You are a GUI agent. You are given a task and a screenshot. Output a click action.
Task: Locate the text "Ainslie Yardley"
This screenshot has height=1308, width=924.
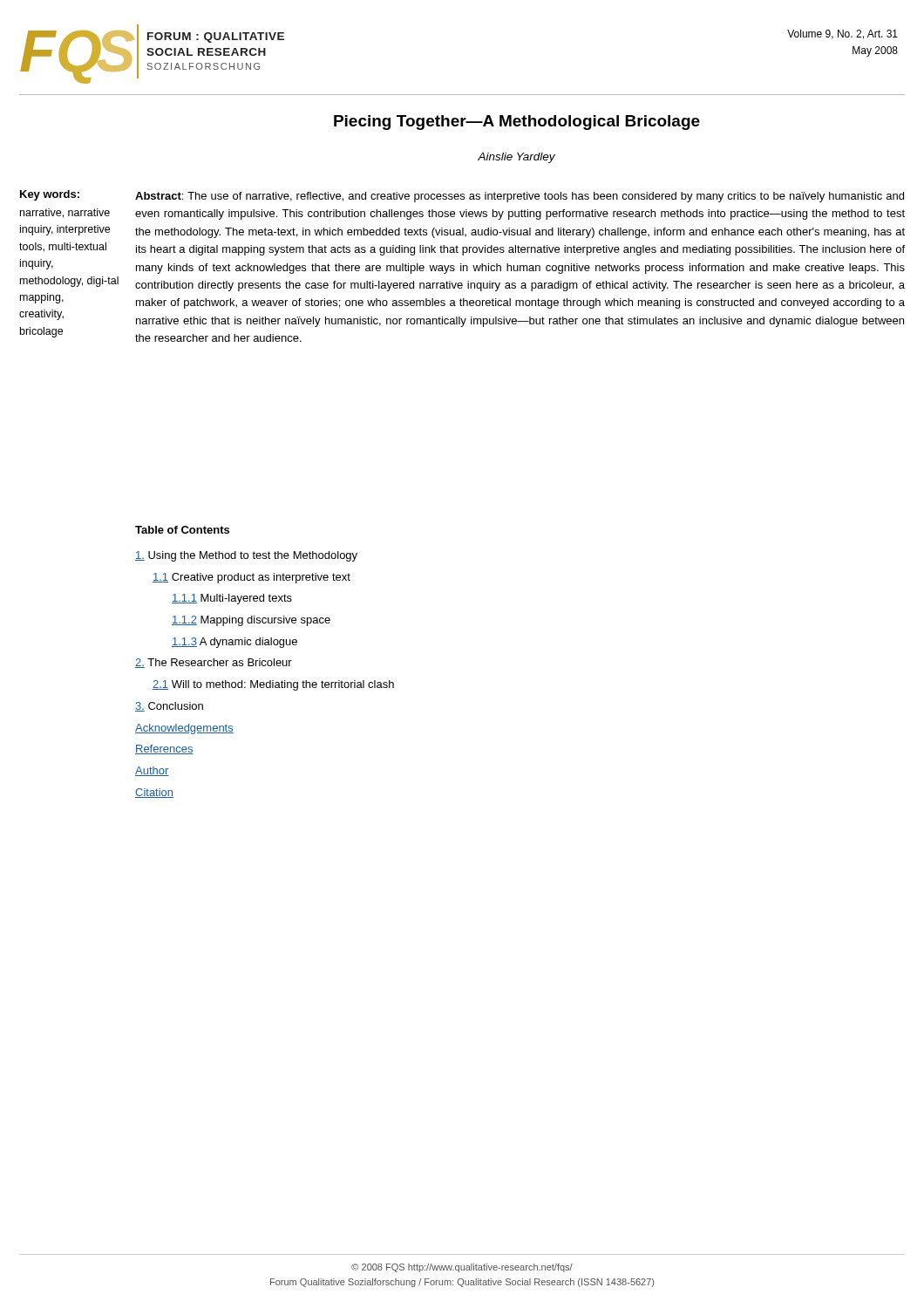click(516, 157)
